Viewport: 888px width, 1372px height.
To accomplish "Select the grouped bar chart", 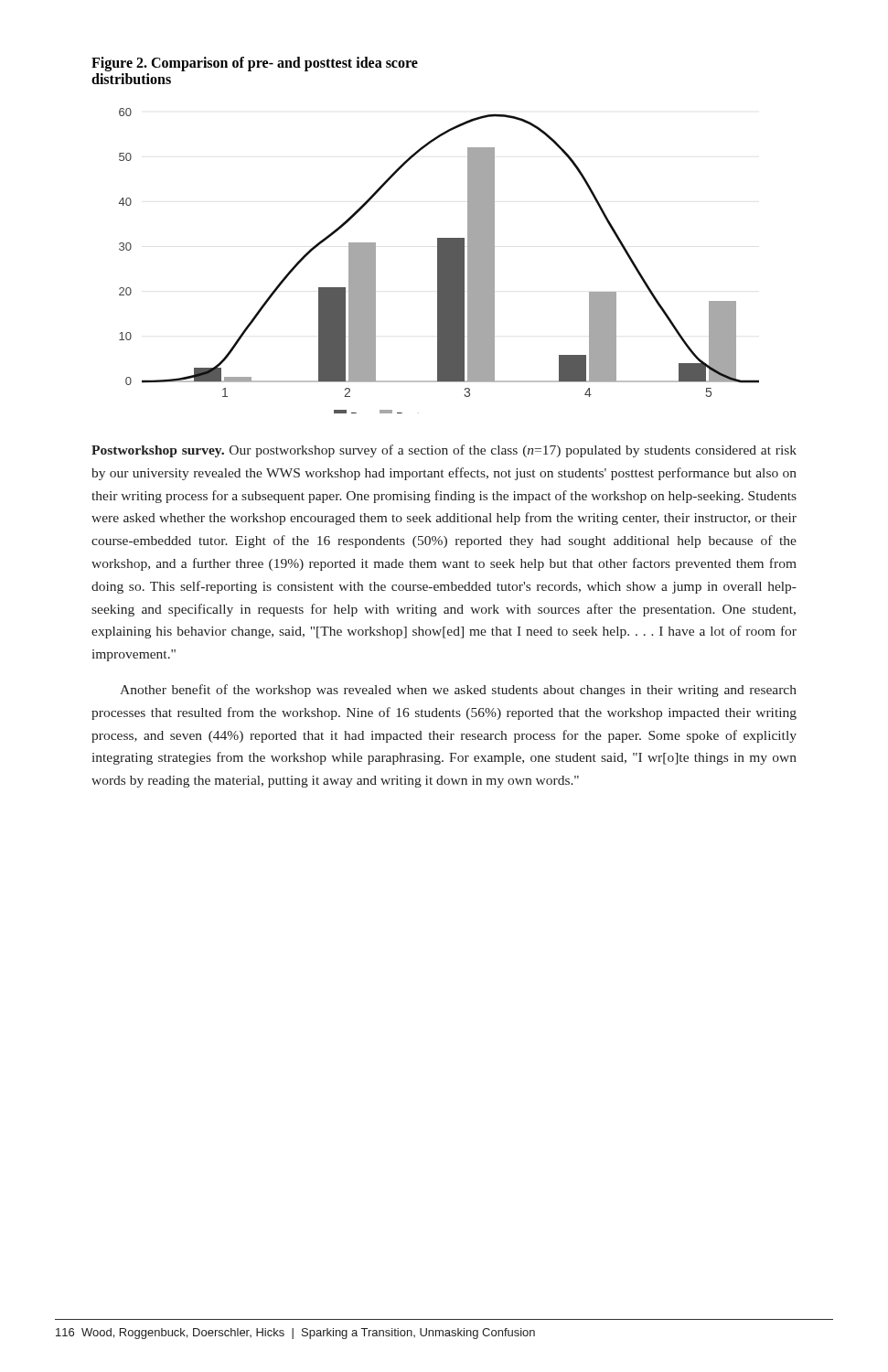I will coord(444,260).
